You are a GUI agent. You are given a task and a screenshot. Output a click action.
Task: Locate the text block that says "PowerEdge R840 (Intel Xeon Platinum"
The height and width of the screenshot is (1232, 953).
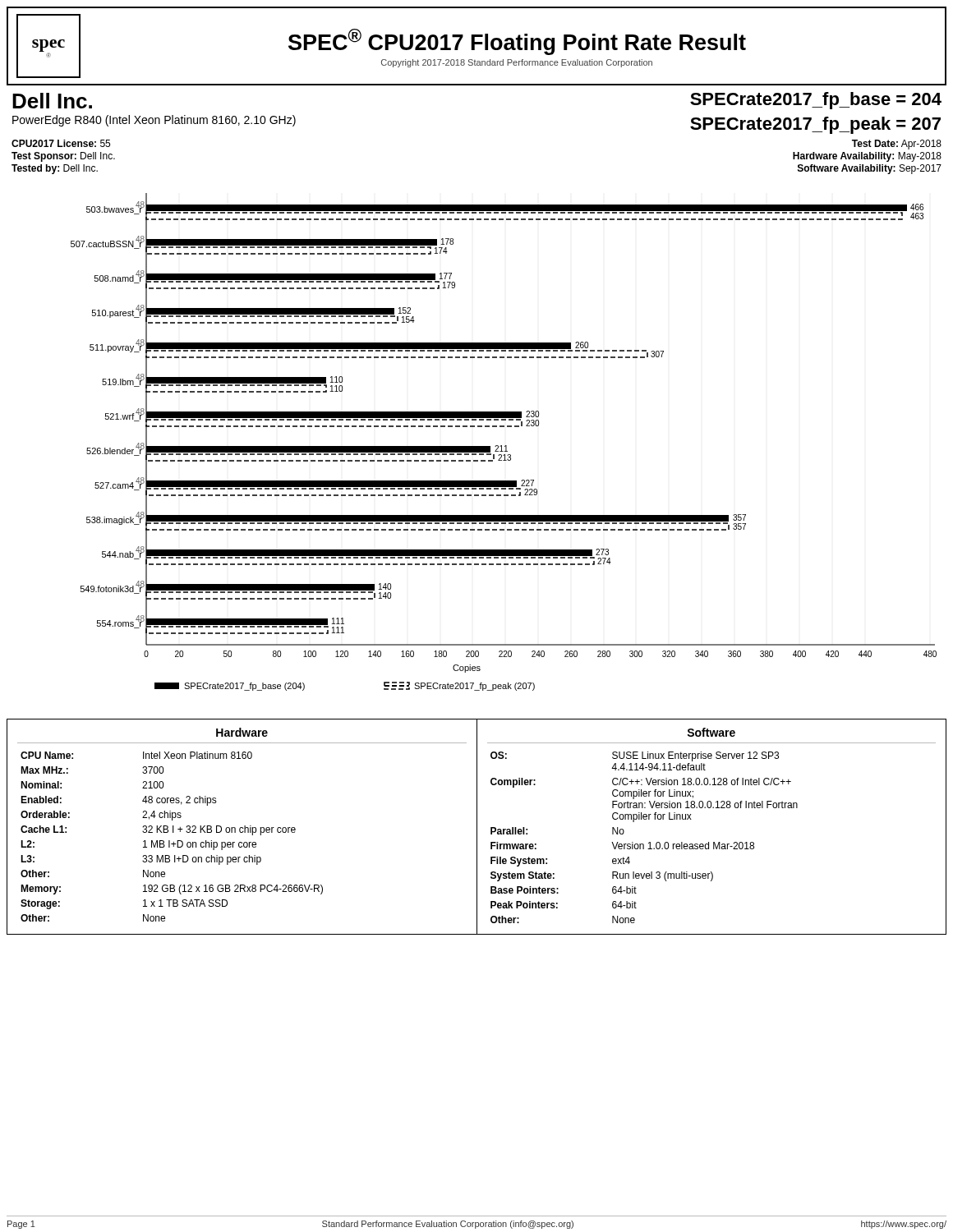(154, 120)
